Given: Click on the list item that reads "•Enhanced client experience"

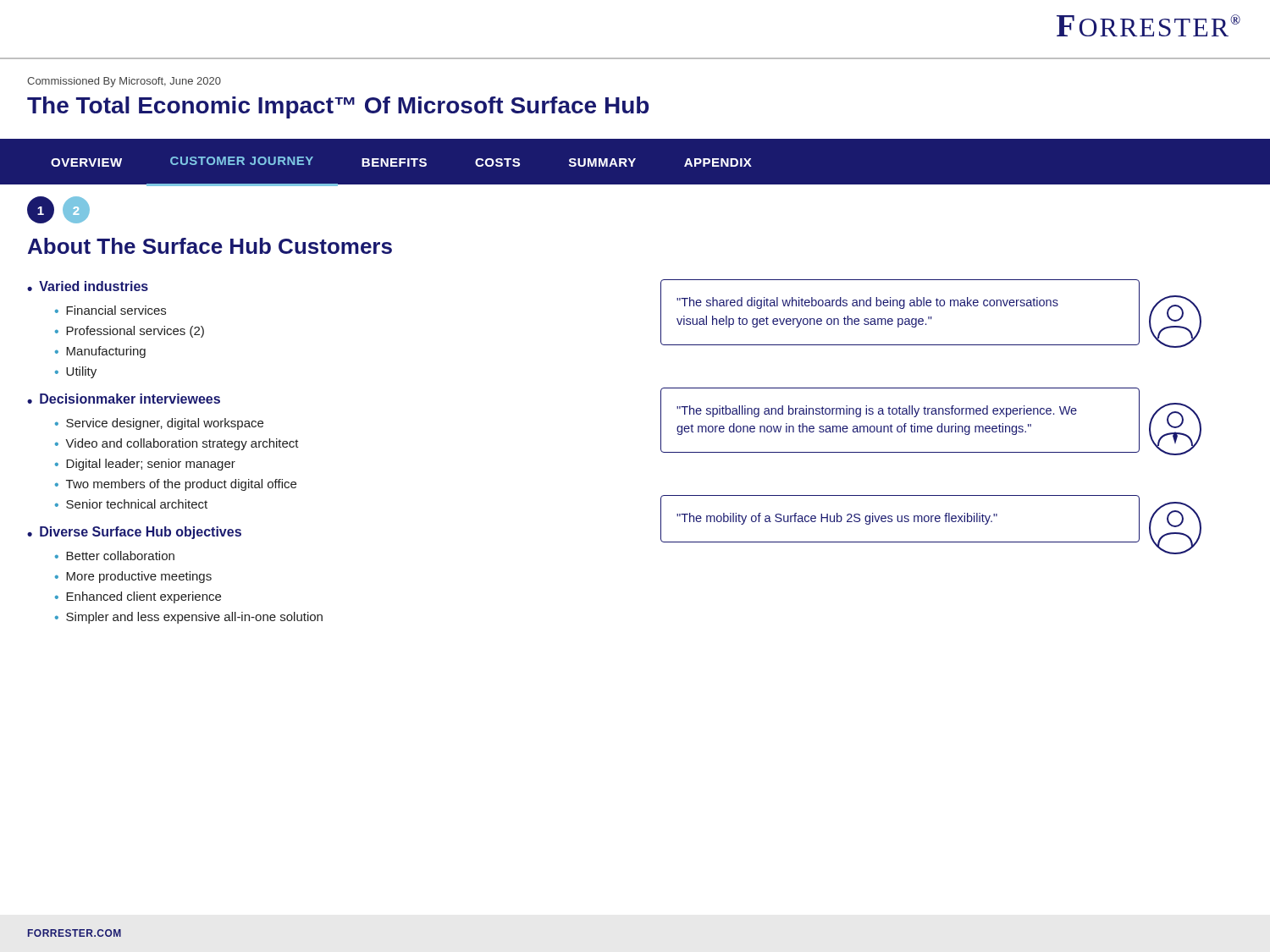Looking at the screenshot, I should [138, 597].
